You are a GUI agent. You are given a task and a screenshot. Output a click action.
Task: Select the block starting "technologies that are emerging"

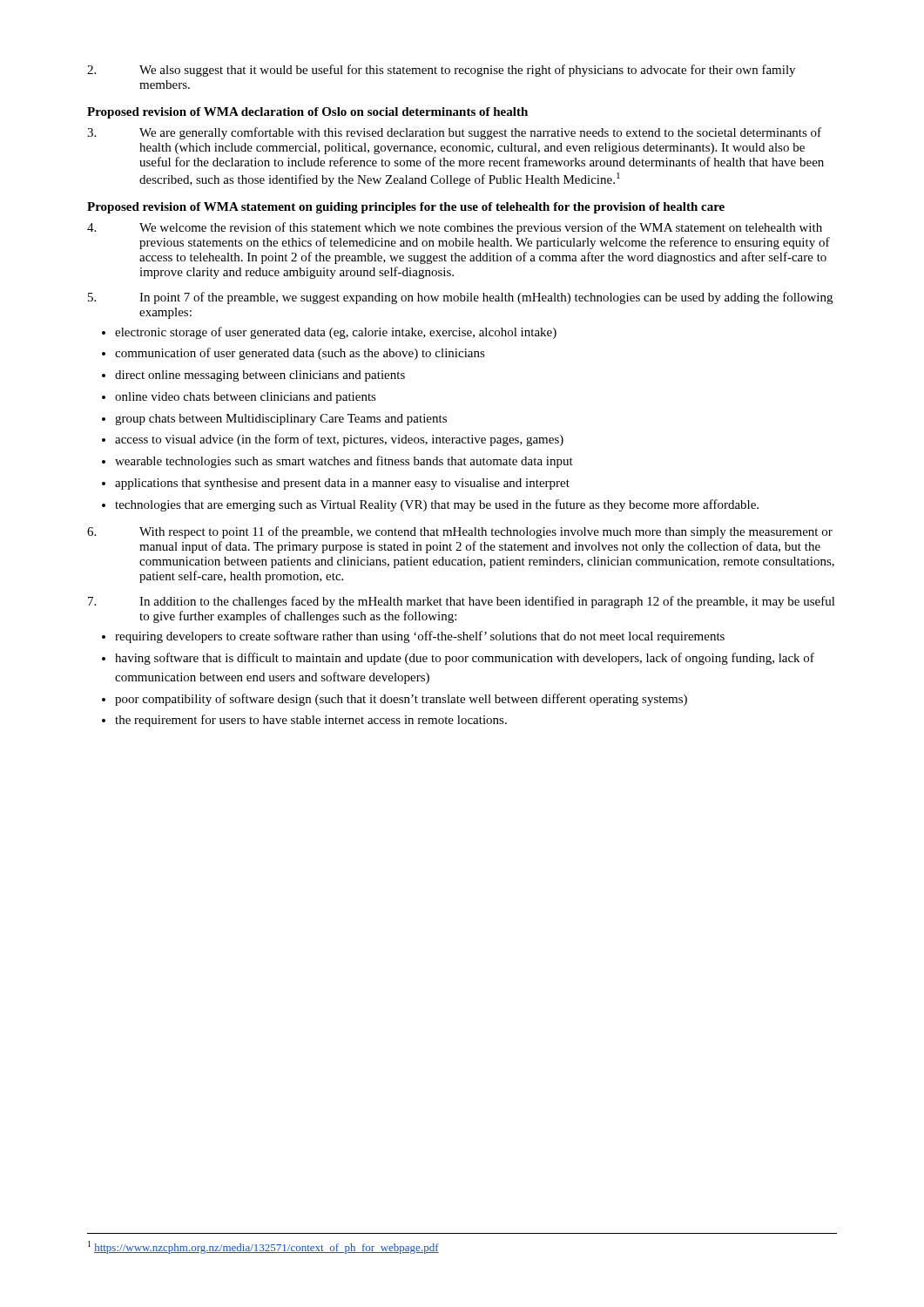(x=437, y=504)
